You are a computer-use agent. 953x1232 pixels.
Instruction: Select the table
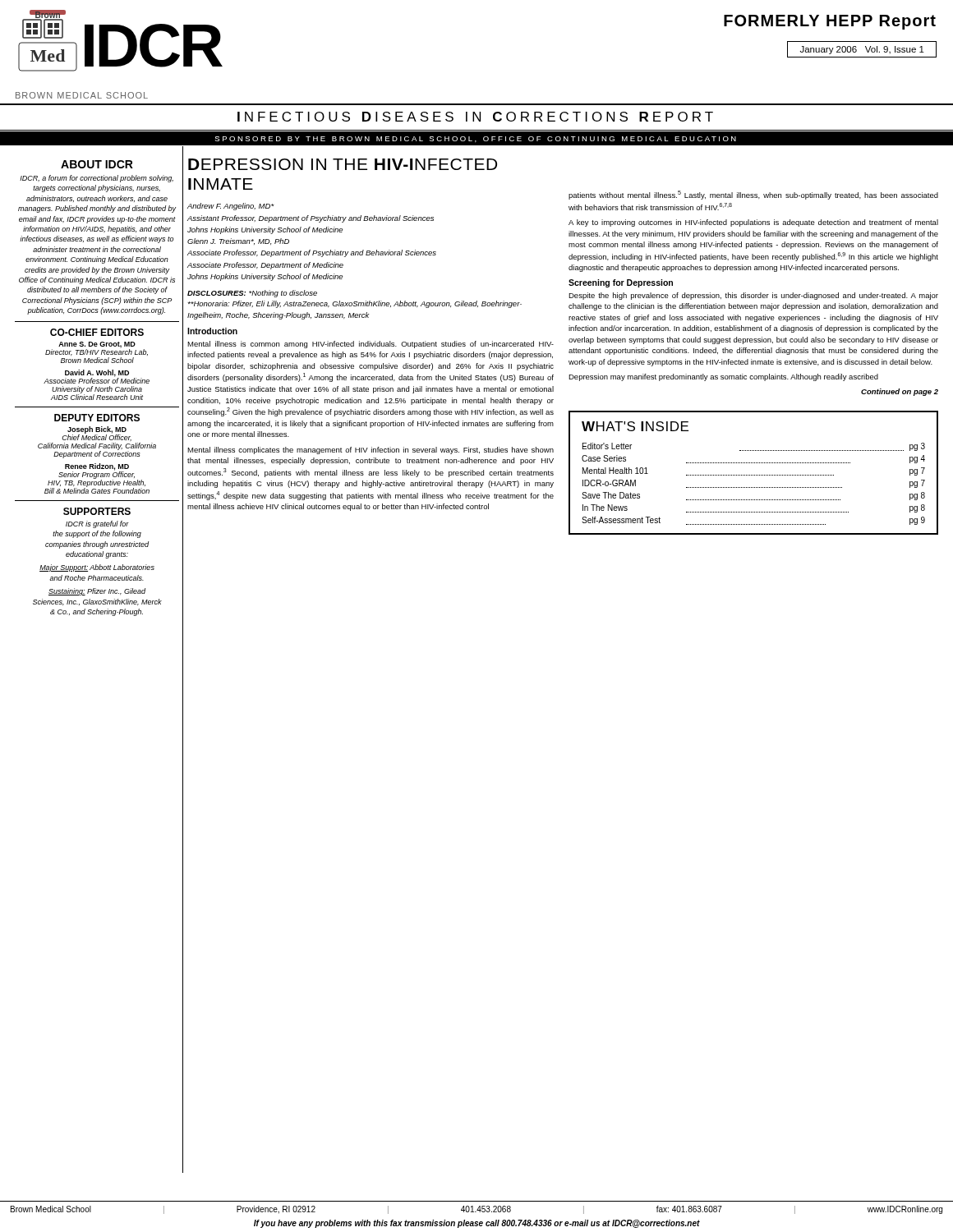tap(753, 472)
